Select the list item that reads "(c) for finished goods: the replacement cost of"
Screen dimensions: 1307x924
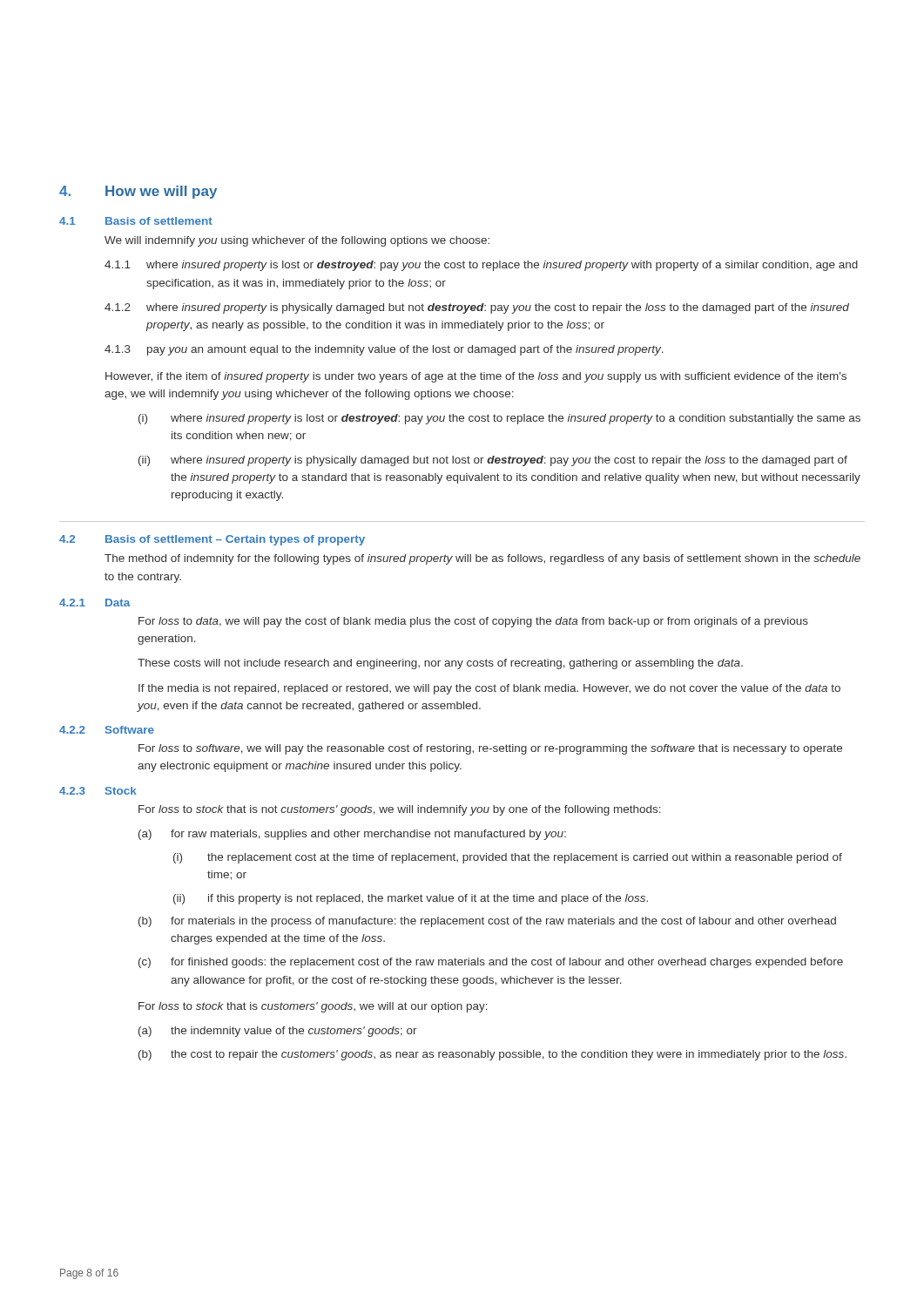coord(501,971)
